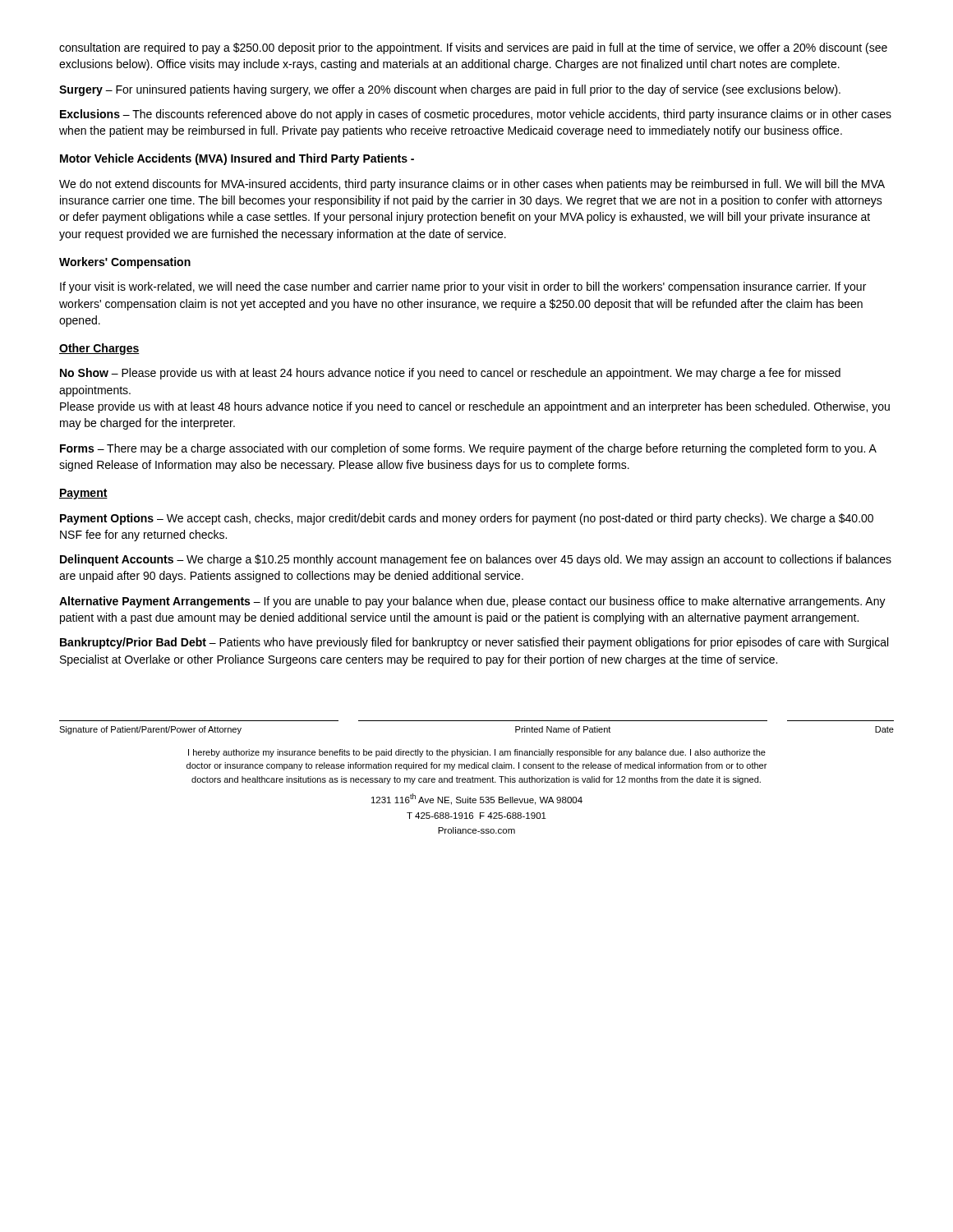The width and height of the screenshot is (953, 1232).
Task: Find the block on this page that starts "No Show – Please"
Action: (476, 398)
